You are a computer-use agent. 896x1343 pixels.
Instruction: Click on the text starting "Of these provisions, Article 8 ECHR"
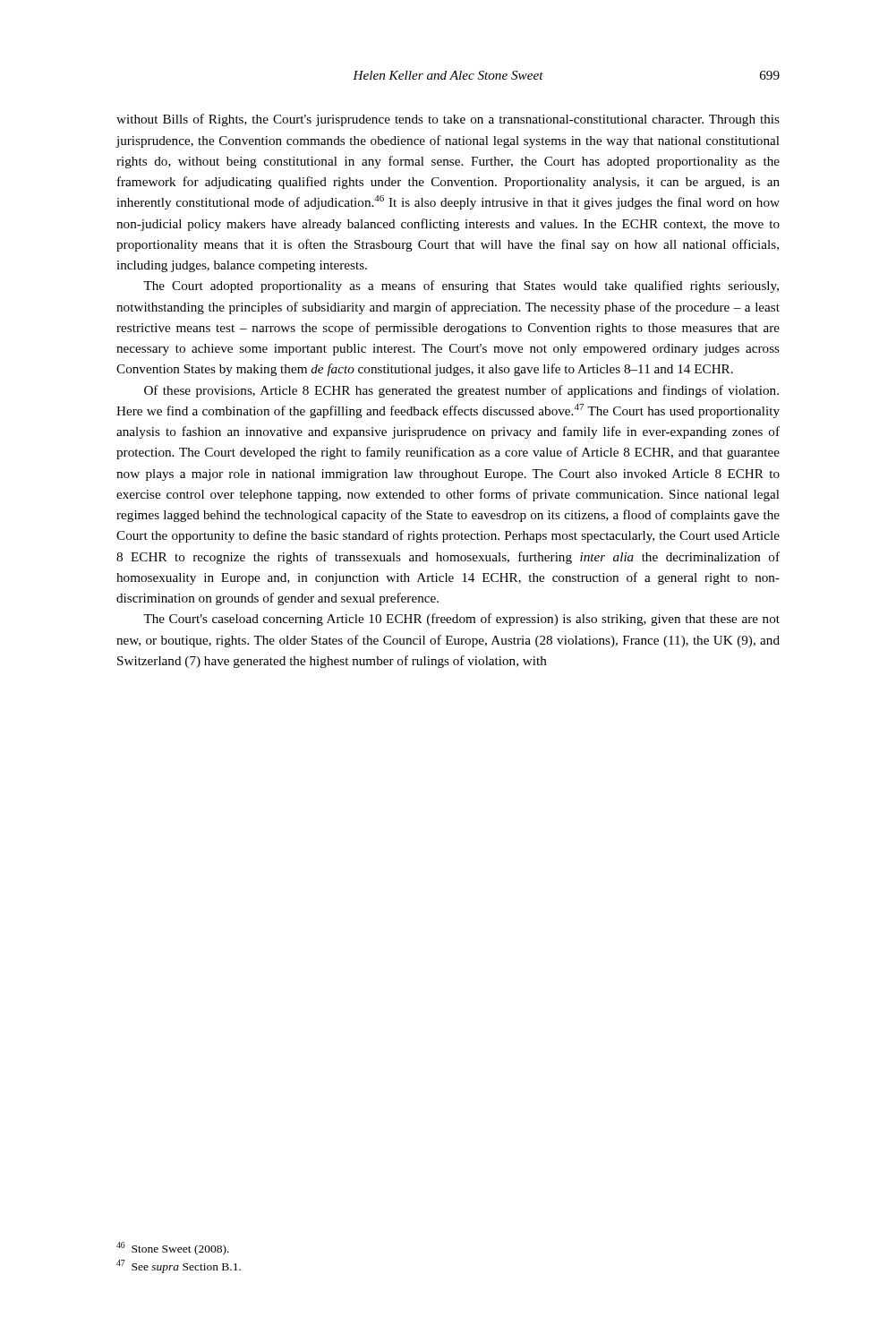click(448, 494)
